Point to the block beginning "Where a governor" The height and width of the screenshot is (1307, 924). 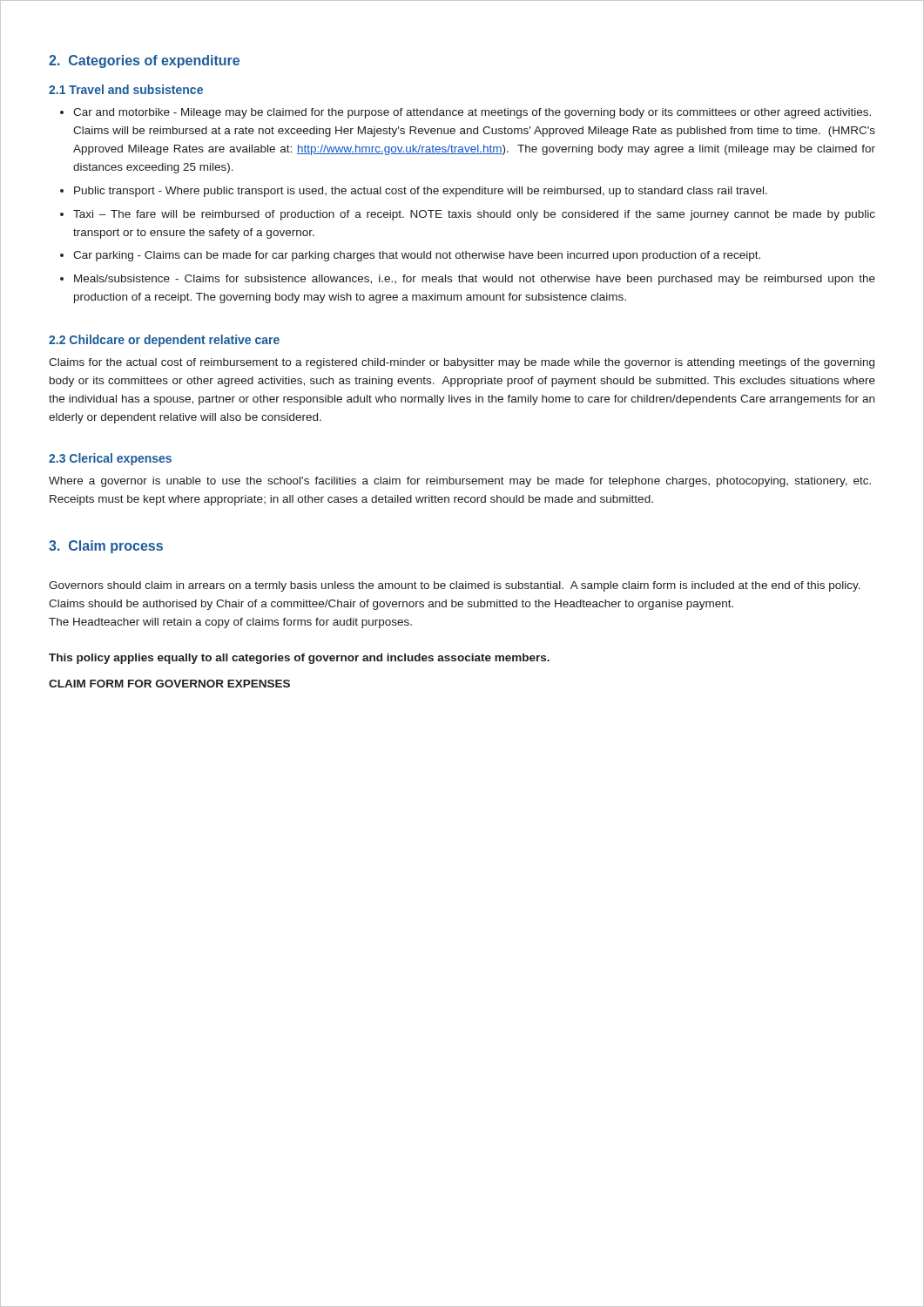coord(462,490)
